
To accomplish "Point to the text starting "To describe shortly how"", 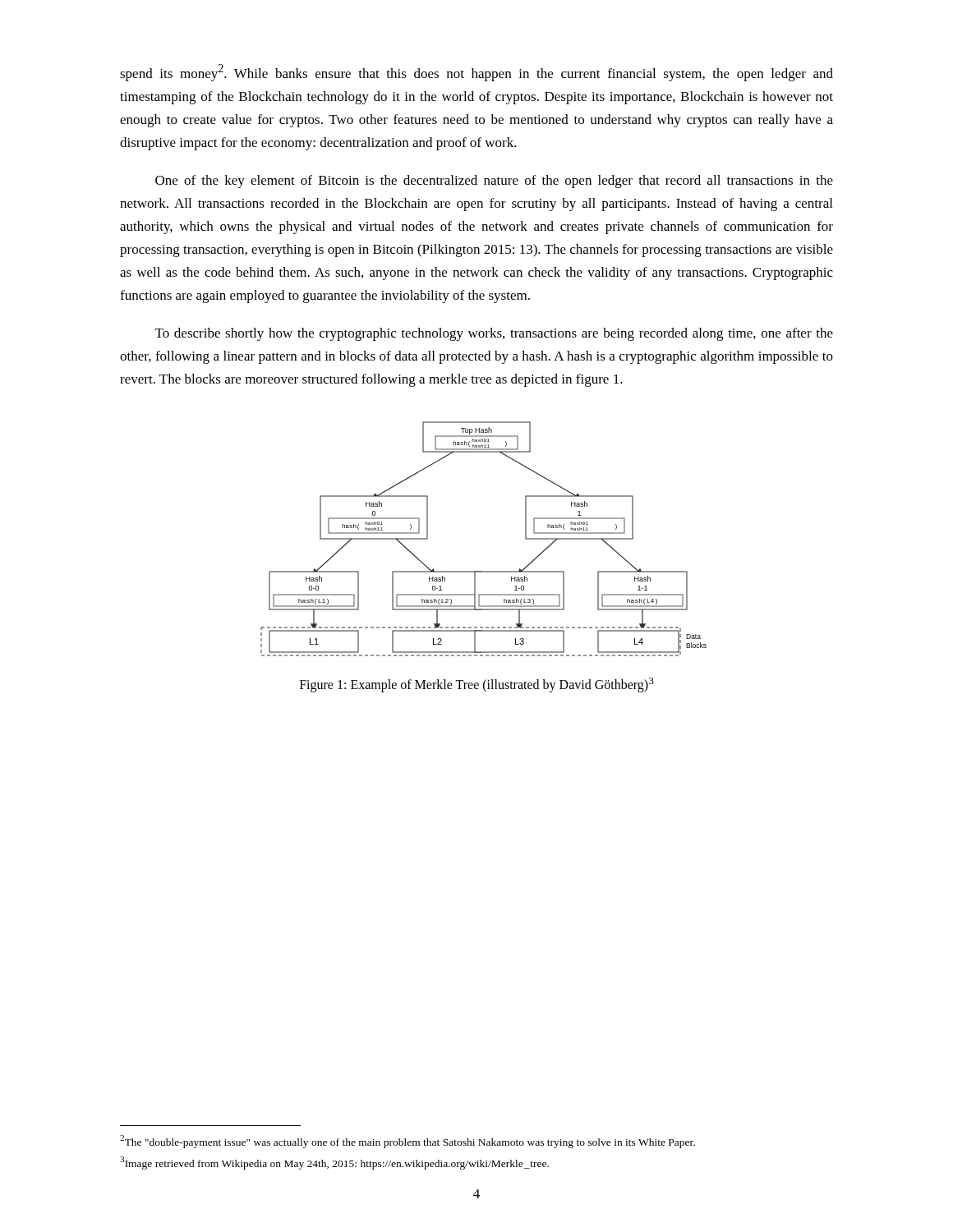I will (x=476, y=357).
